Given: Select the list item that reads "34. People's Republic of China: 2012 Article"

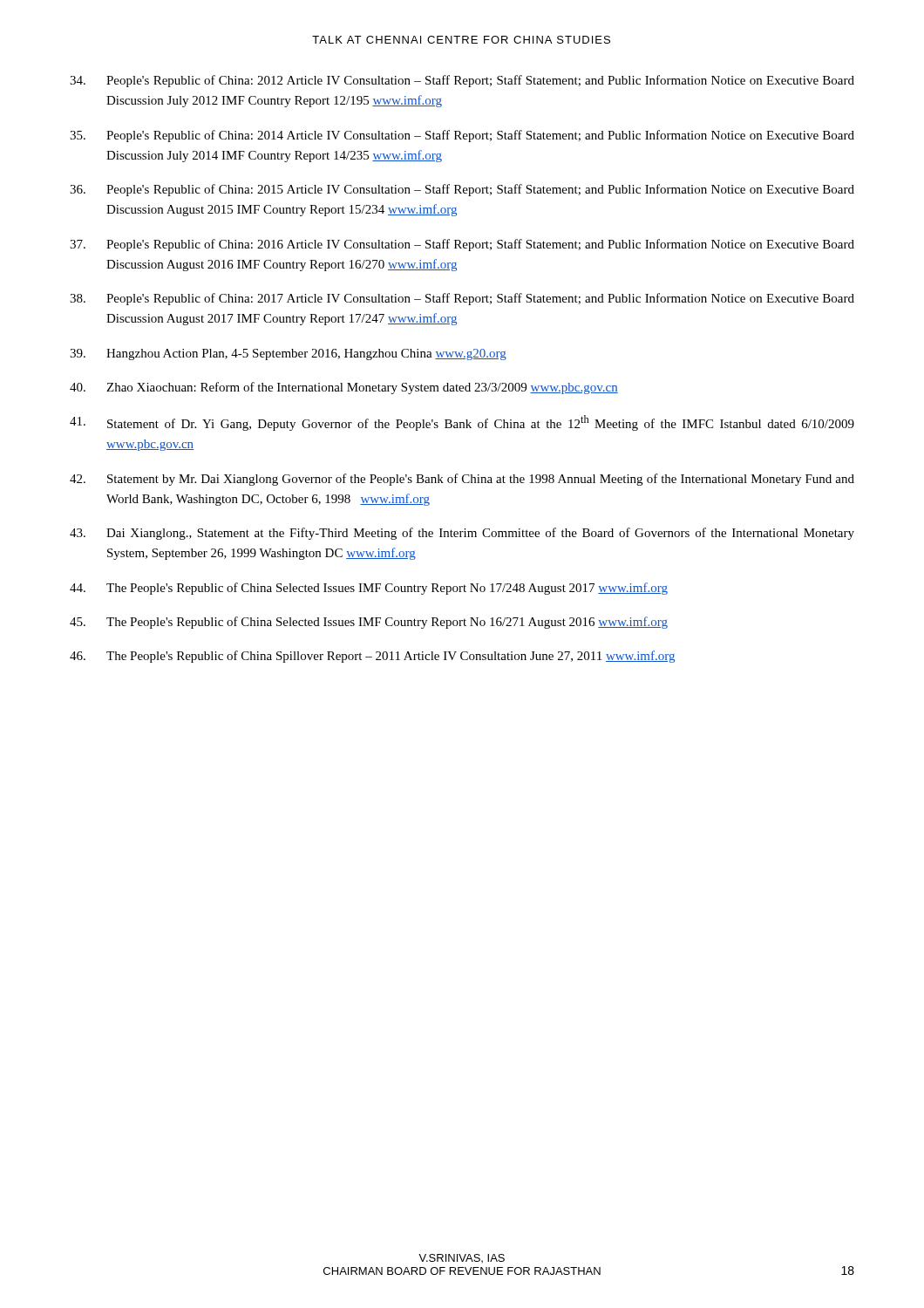Looking at the screenshot, I should [x=462, y=91].
